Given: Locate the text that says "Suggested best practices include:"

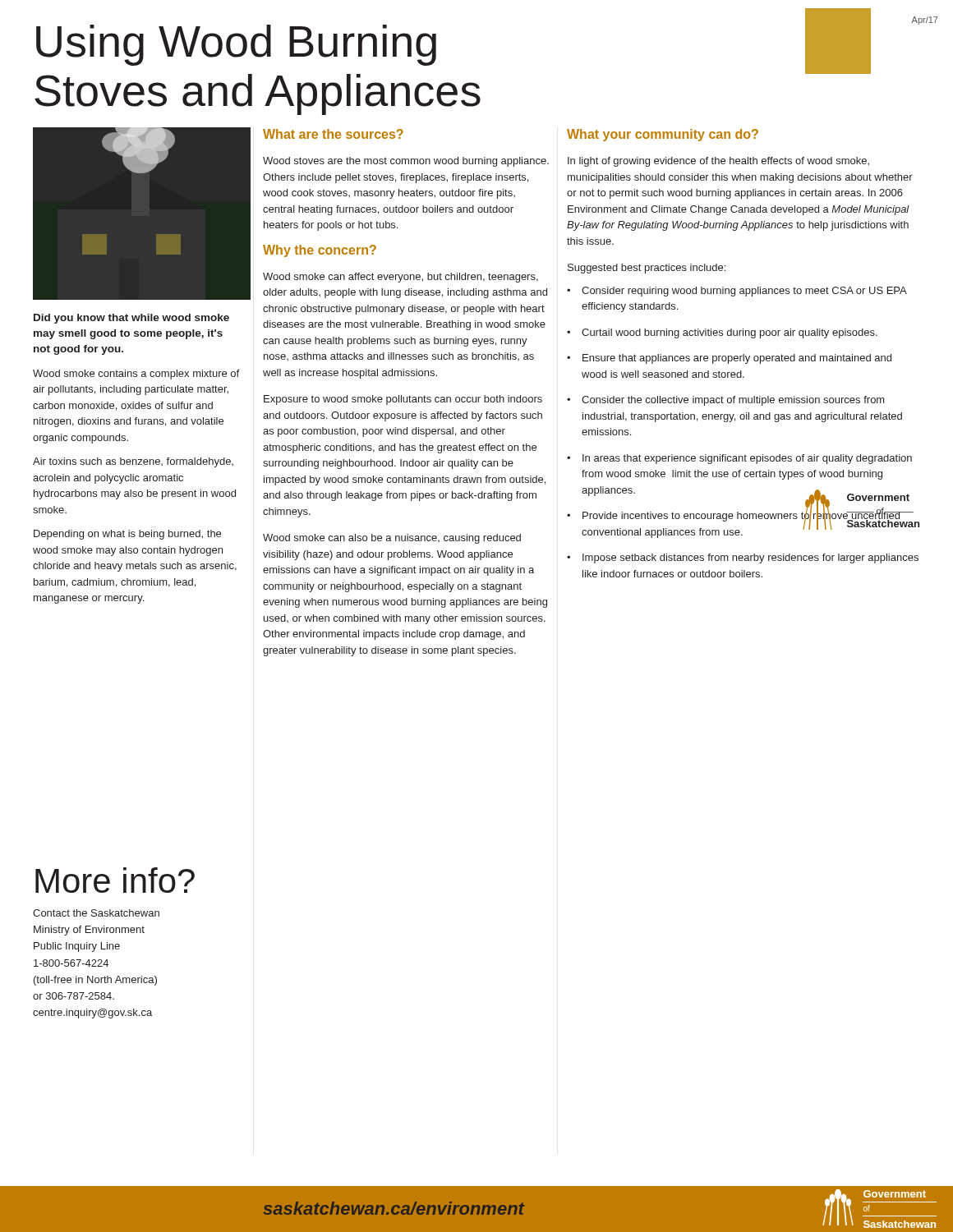Looking at the screenshot, I should tap(647, 267).
